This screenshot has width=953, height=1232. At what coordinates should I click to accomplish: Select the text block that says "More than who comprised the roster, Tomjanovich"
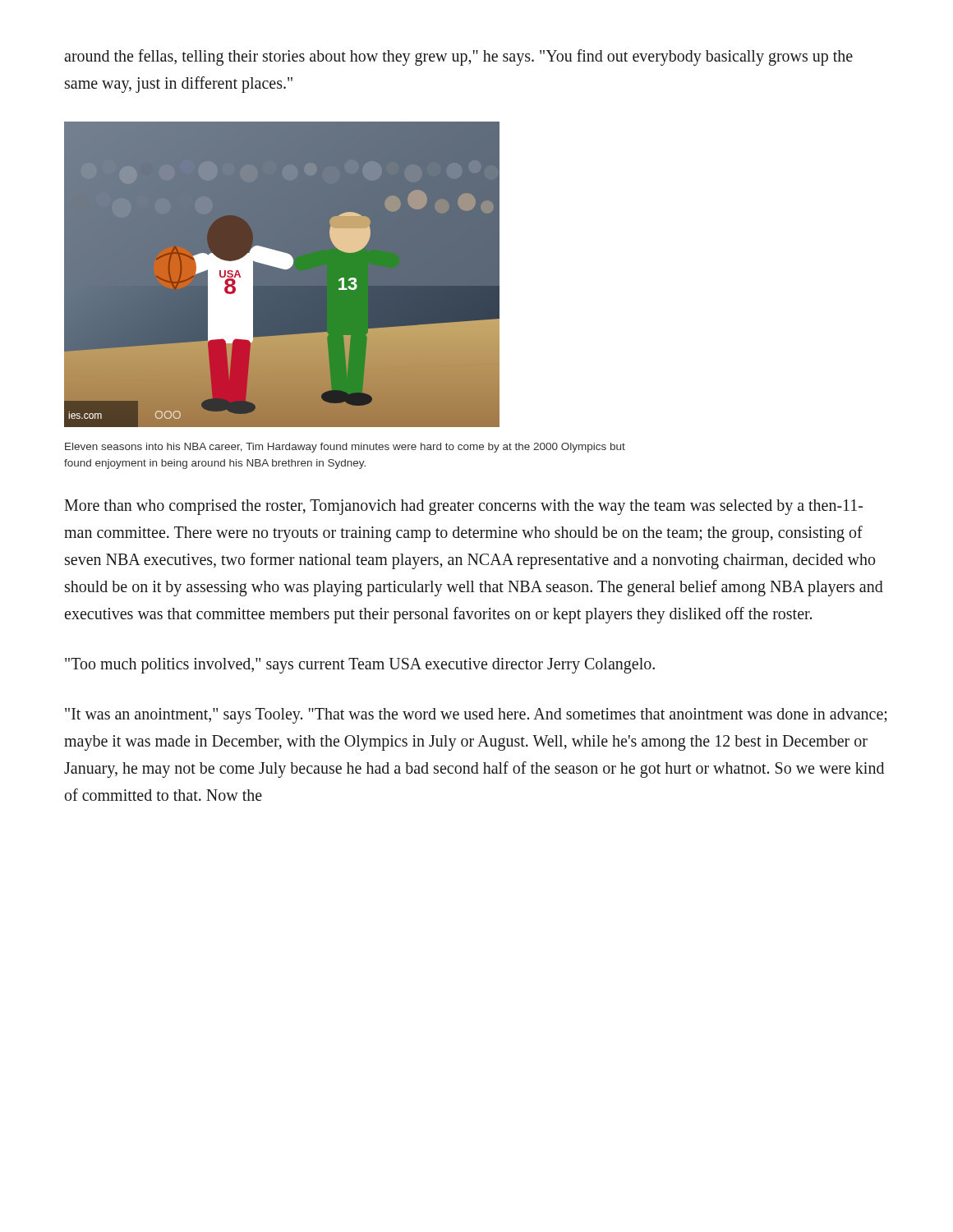[x=473, y=559]
